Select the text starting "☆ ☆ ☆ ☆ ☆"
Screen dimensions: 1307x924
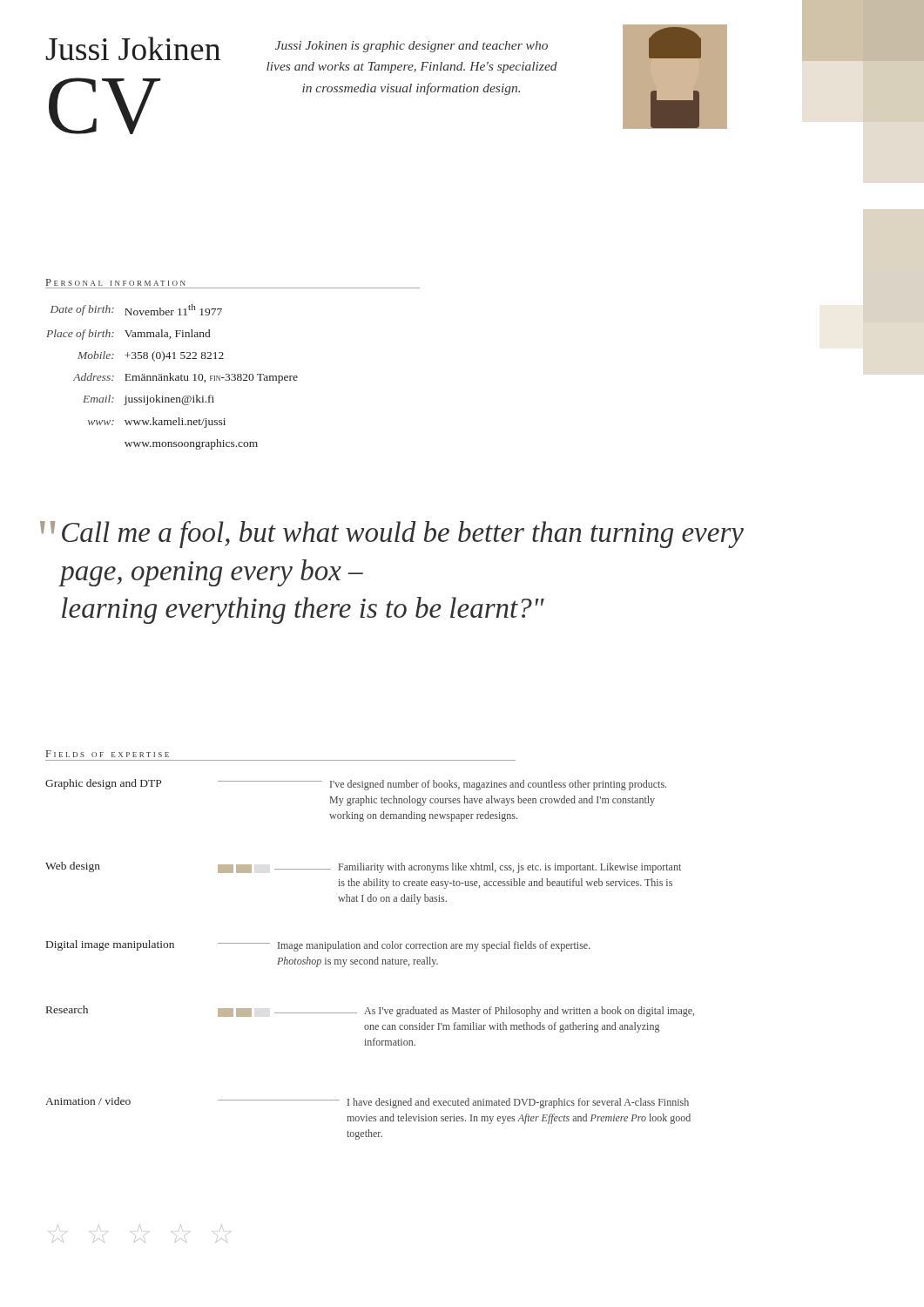point(140,1234)
